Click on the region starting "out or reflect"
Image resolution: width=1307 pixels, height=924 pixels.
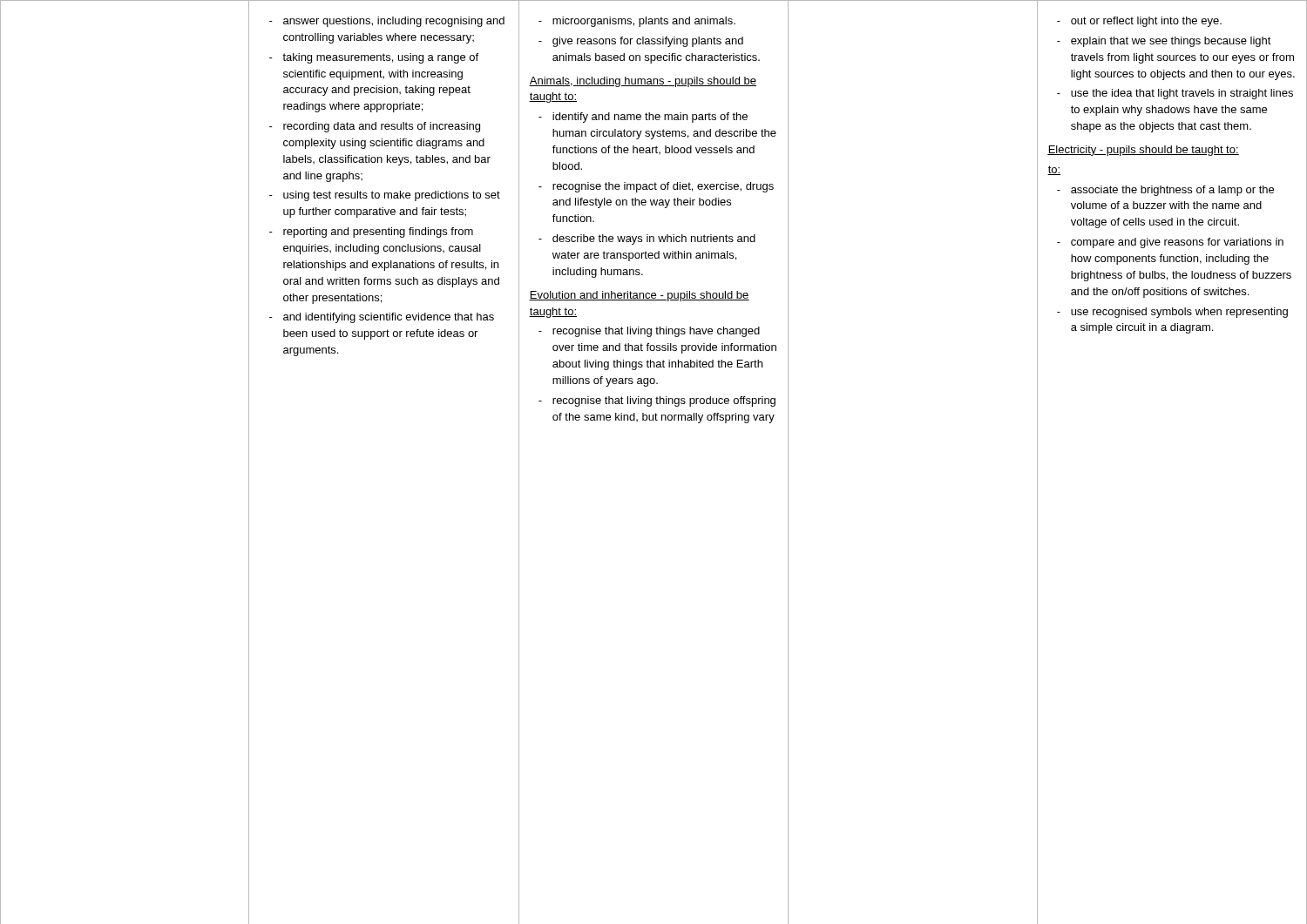pyautogui.click(x=1172, y=175)
